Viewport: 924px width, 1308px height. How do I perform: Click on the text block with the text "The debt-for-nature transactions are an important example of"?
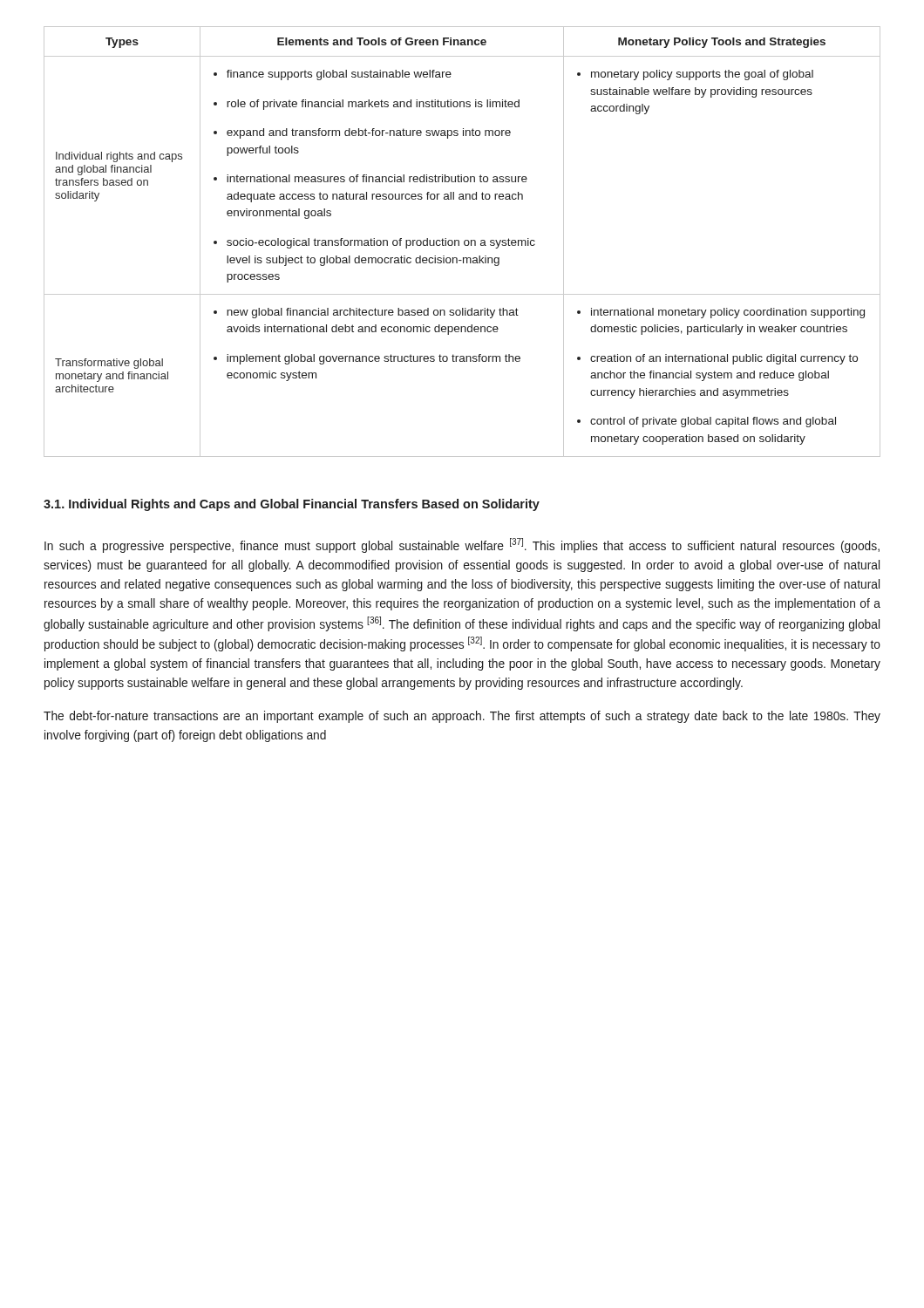(462, 727)
